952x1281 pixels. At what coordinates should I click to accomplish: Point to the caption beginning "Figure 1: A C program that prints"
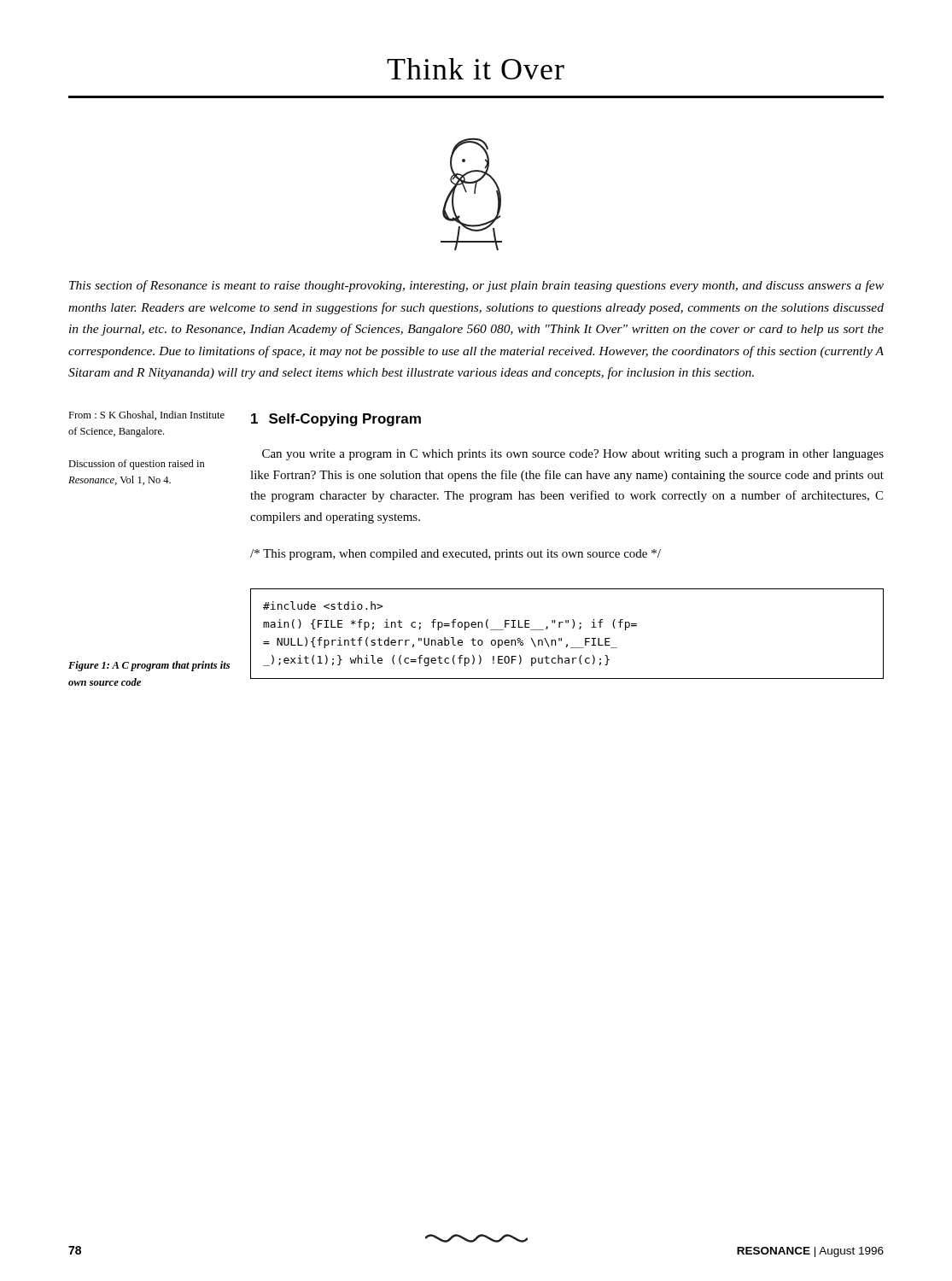point(149,674)
